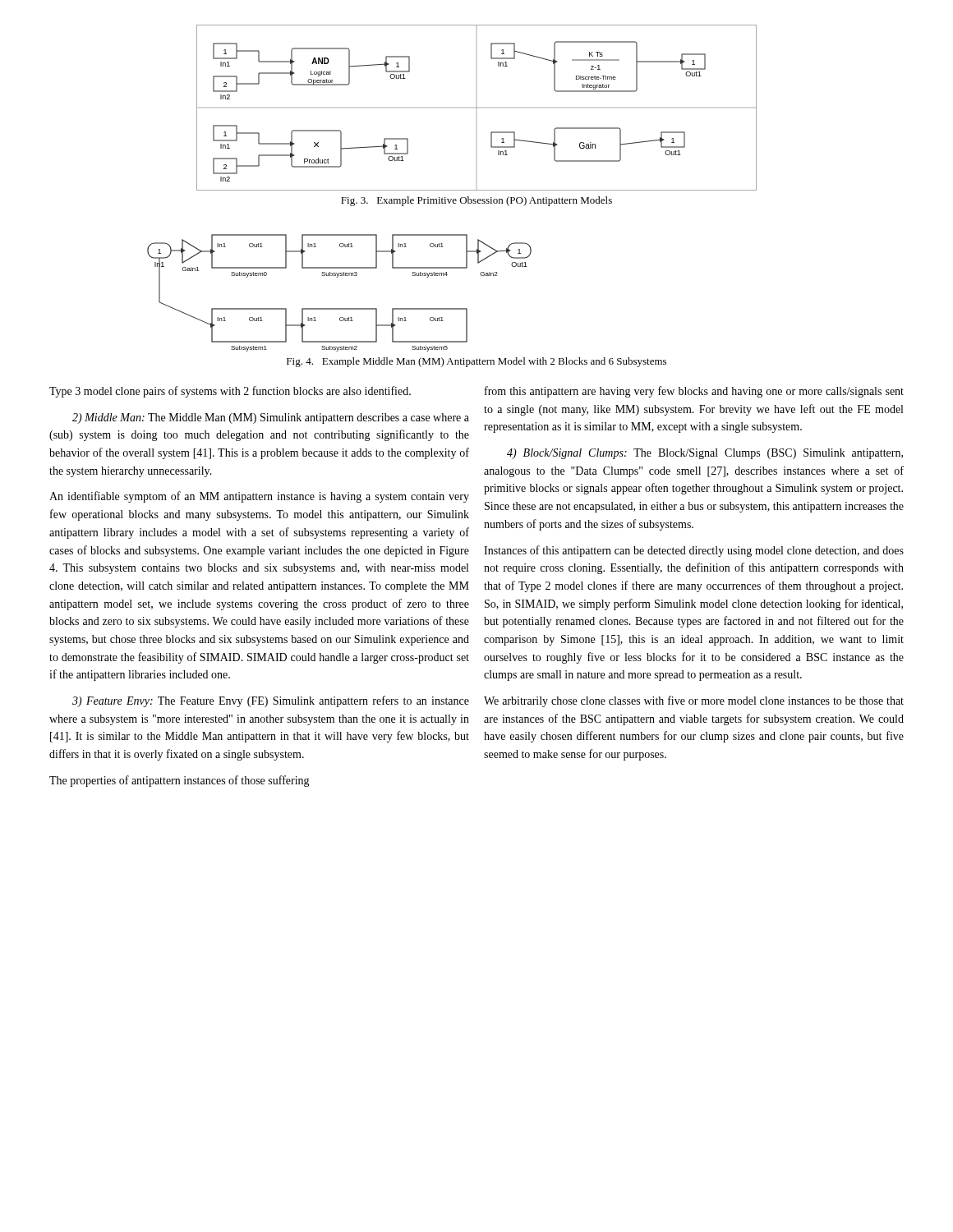Where is the passage that starts "4) Block/Signal Clumps: The Block/Signal"?
953x1232 pixels.
point(694,489)
